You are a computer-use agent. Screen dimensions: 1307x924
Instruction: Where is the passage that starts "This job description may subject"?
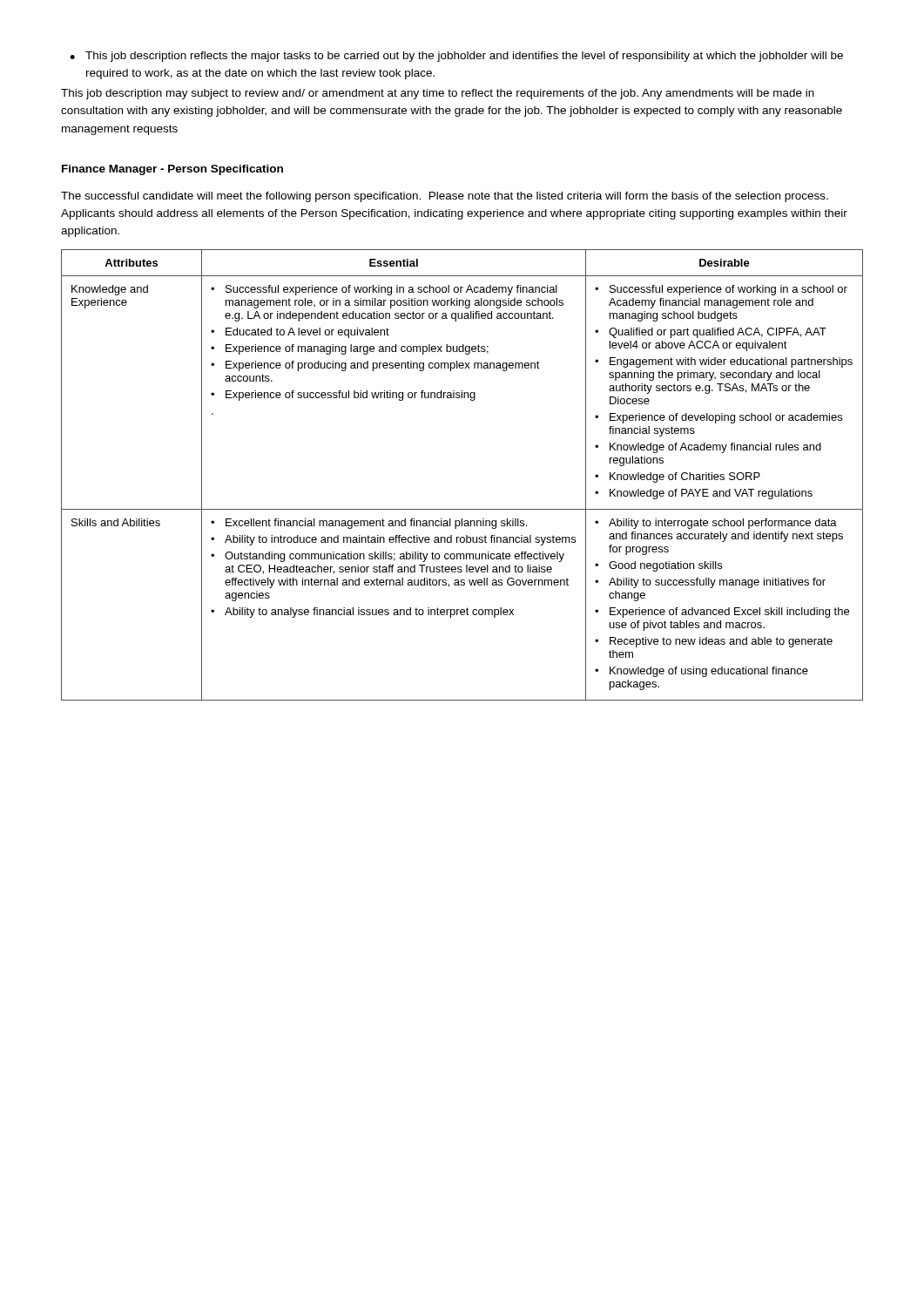[x=452, y=111]
